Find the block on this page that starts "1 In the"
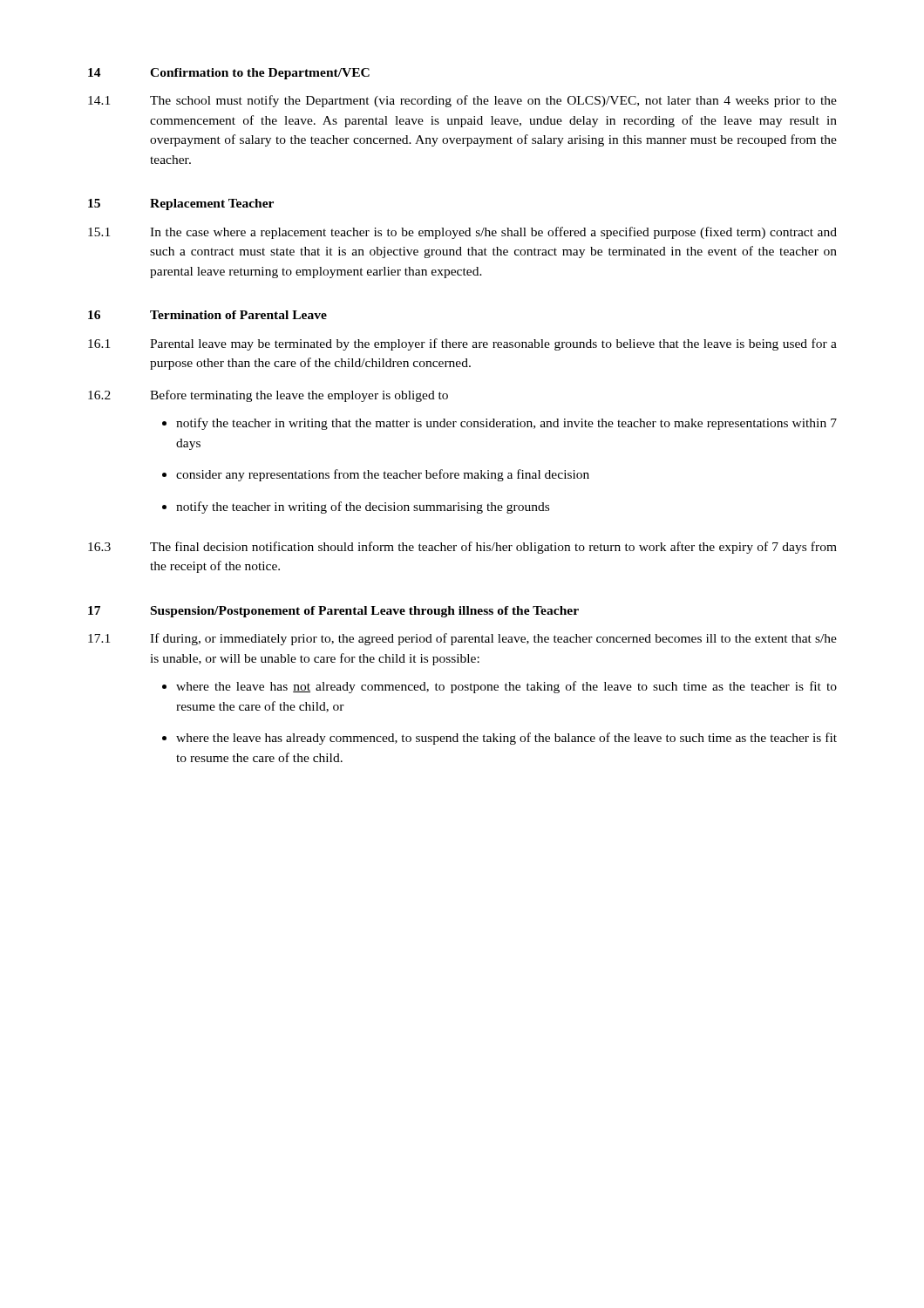924x1308 pixels. coord(462,252)
